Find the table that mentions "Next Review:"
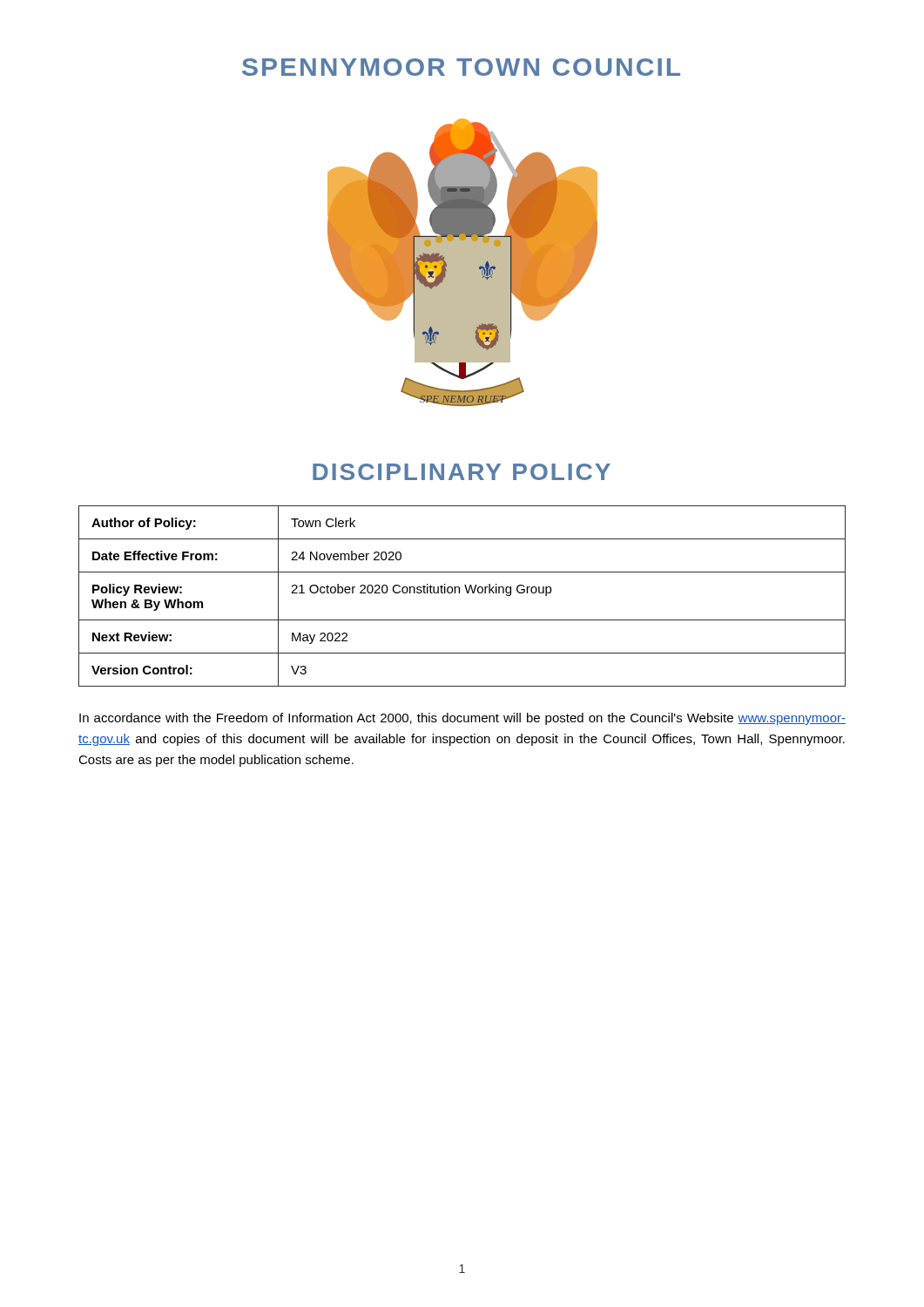This screenshot has height=1307, width=924. [462, 596]
